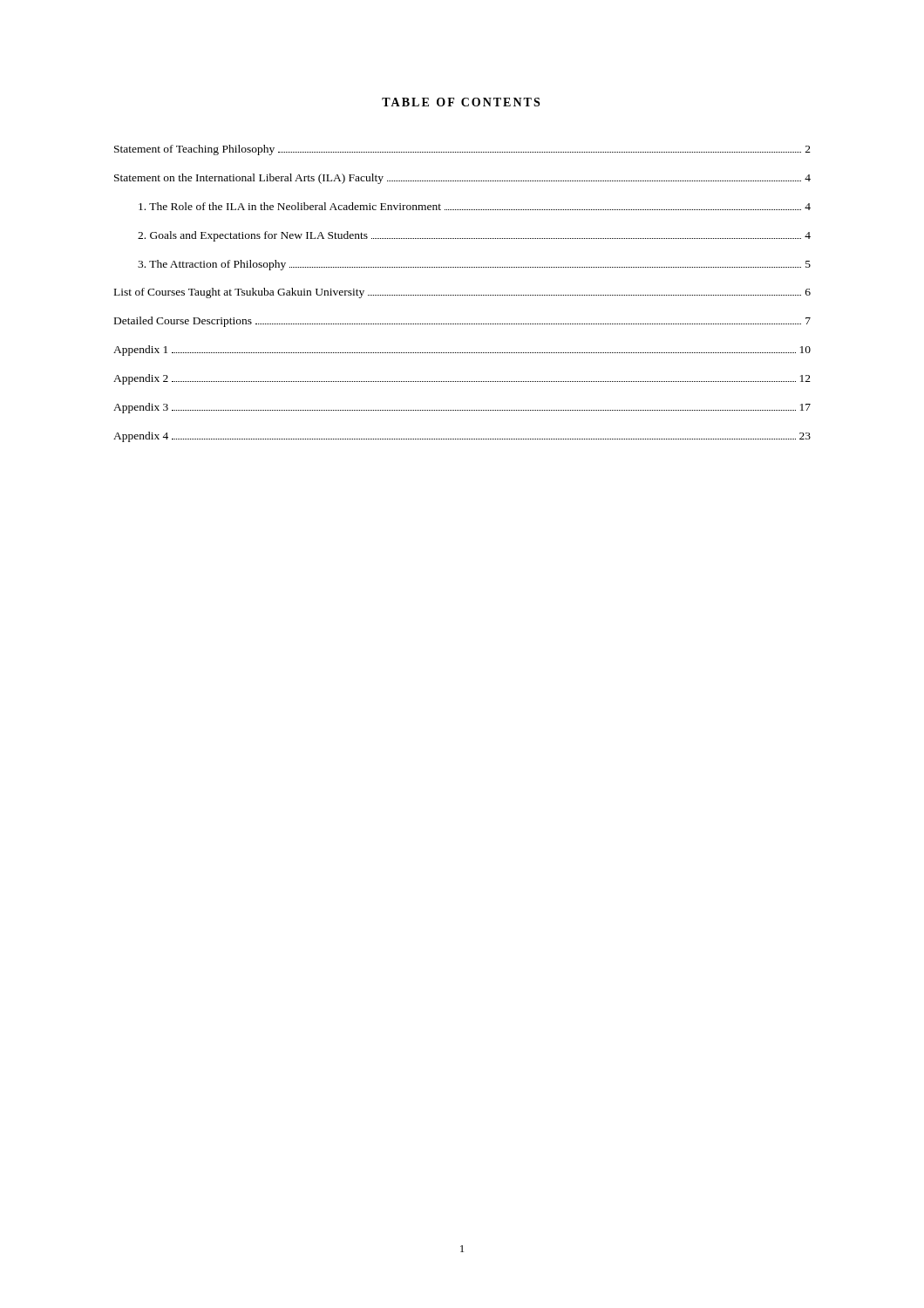Navigate to the block starting "Statement on the International"
This screenshot has height=1308, width=924.
click(462, 178)
